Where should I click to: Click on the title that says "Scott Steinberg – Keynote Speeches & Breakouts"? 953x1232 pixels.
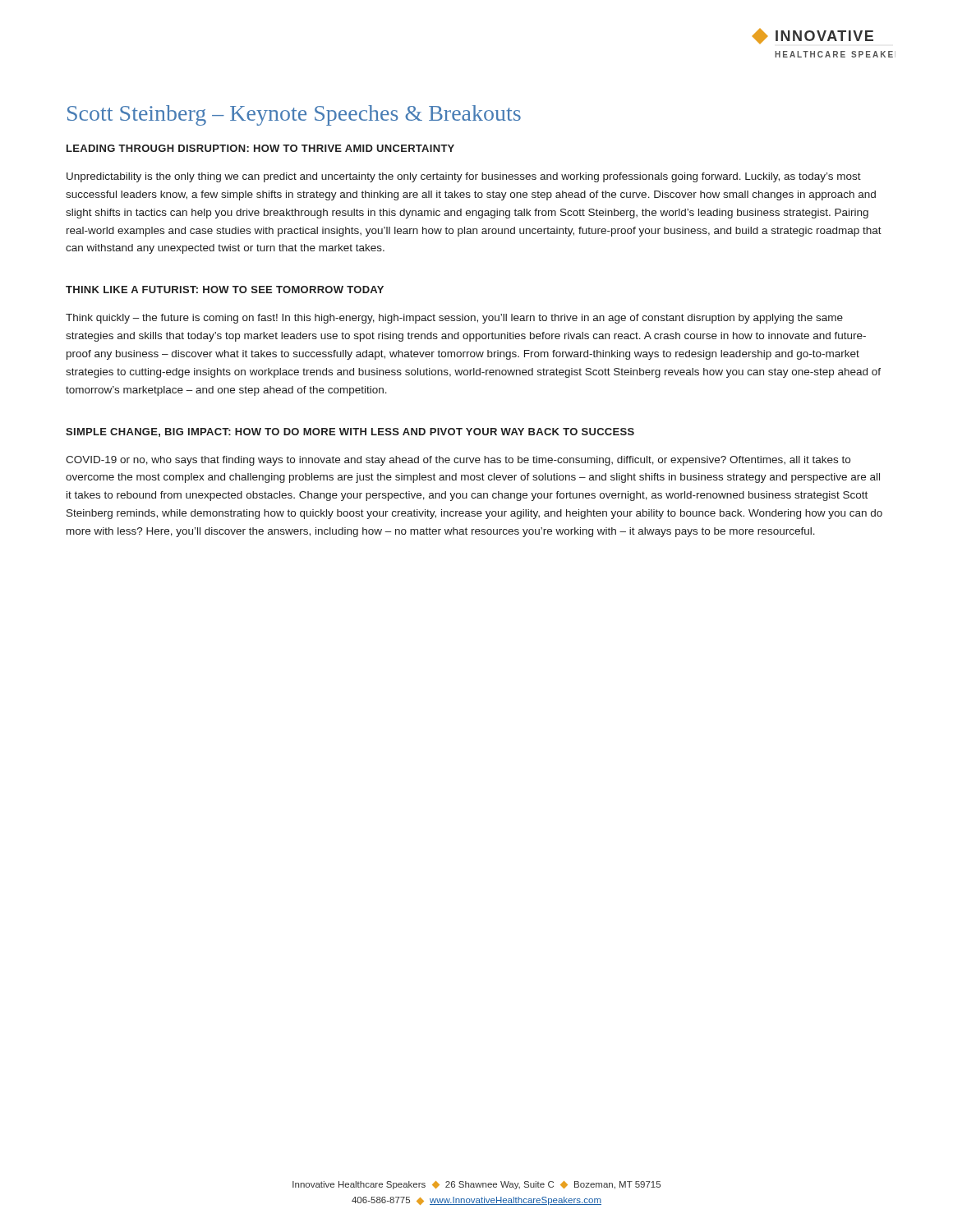click(x=294, y=113)
